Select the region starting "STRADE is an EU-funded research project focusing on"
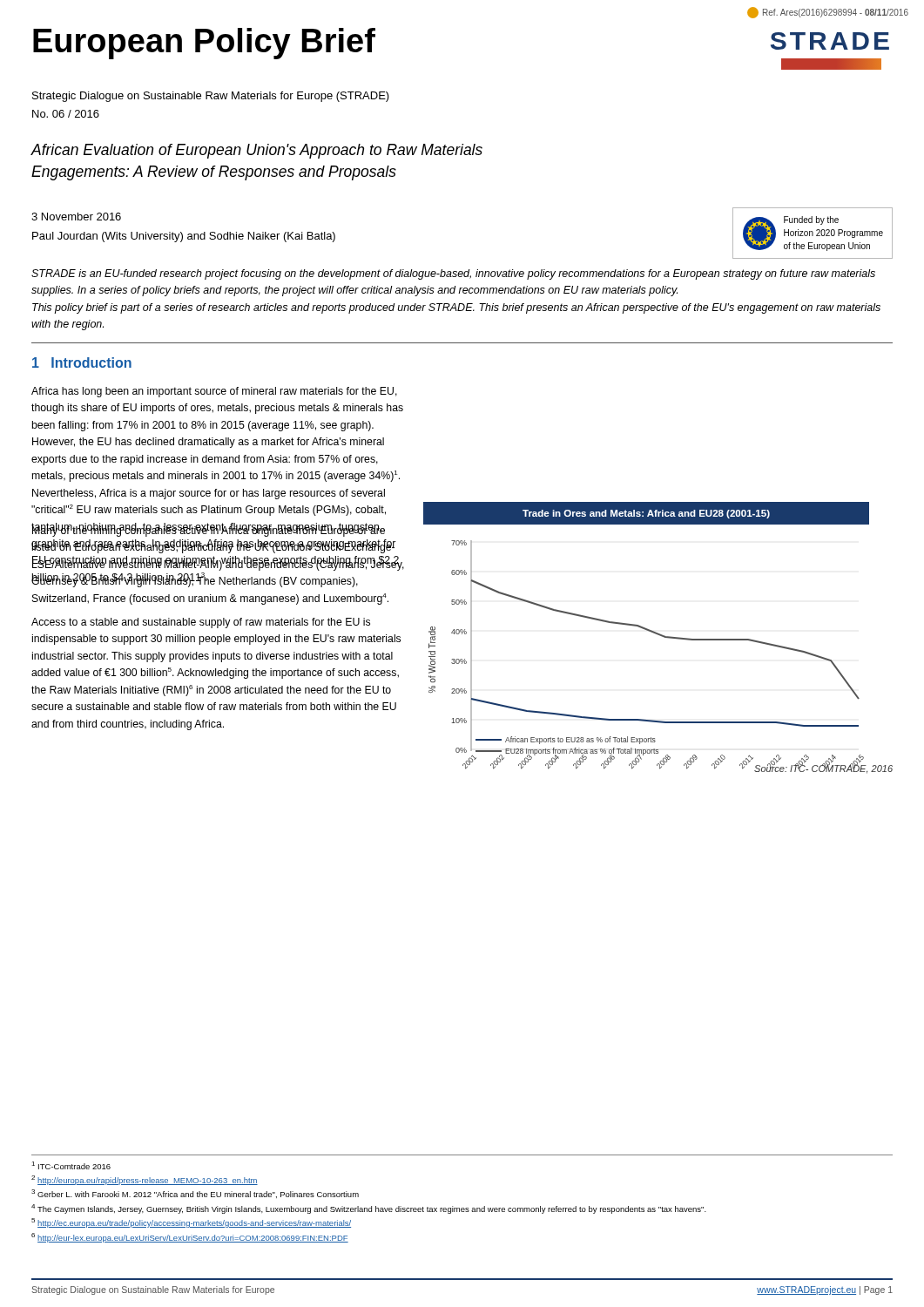 (x=456, y=299)
